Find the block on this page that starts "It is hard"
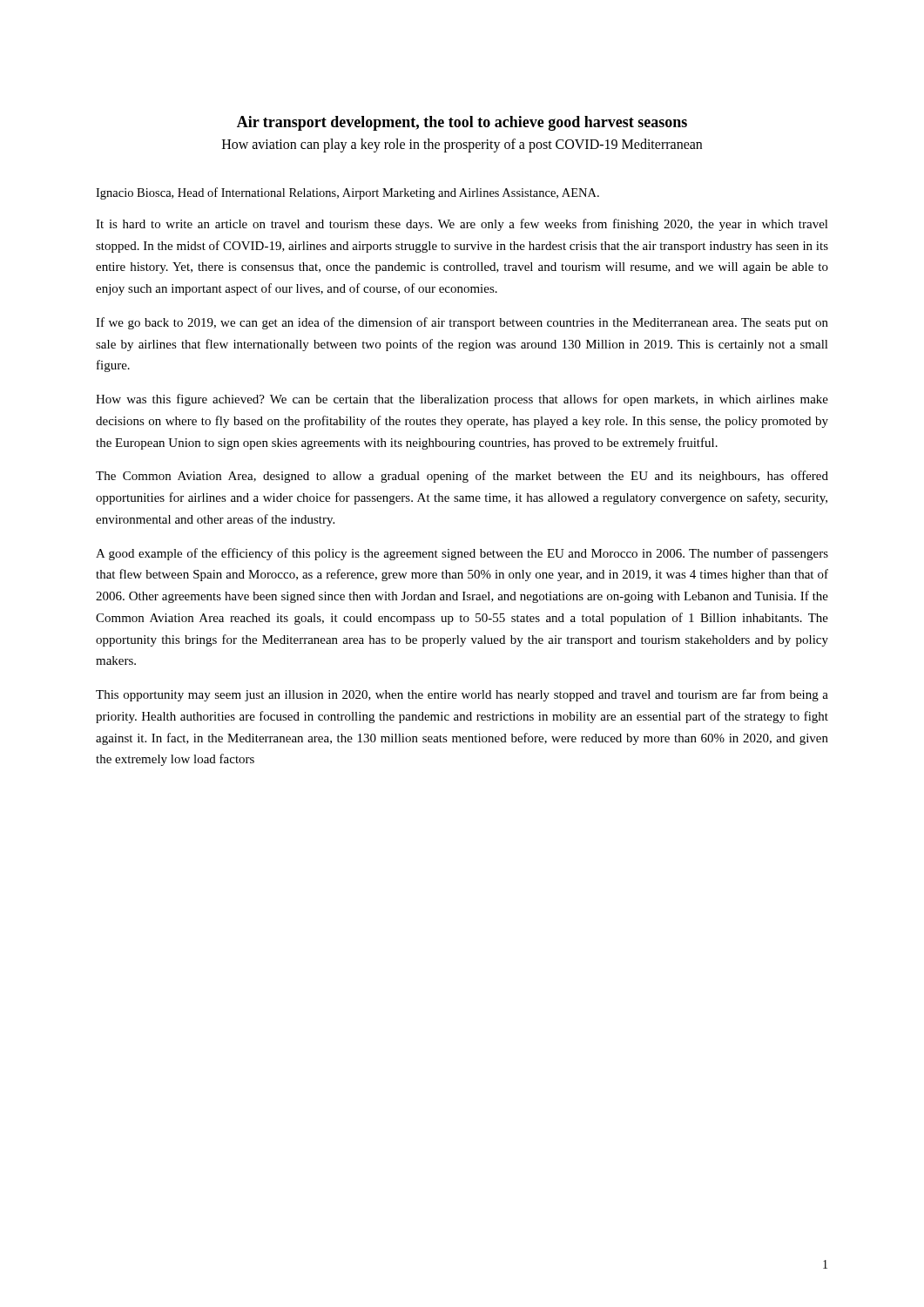Image resolution: width=924 pixels, height=1307 pixels. 462,256
